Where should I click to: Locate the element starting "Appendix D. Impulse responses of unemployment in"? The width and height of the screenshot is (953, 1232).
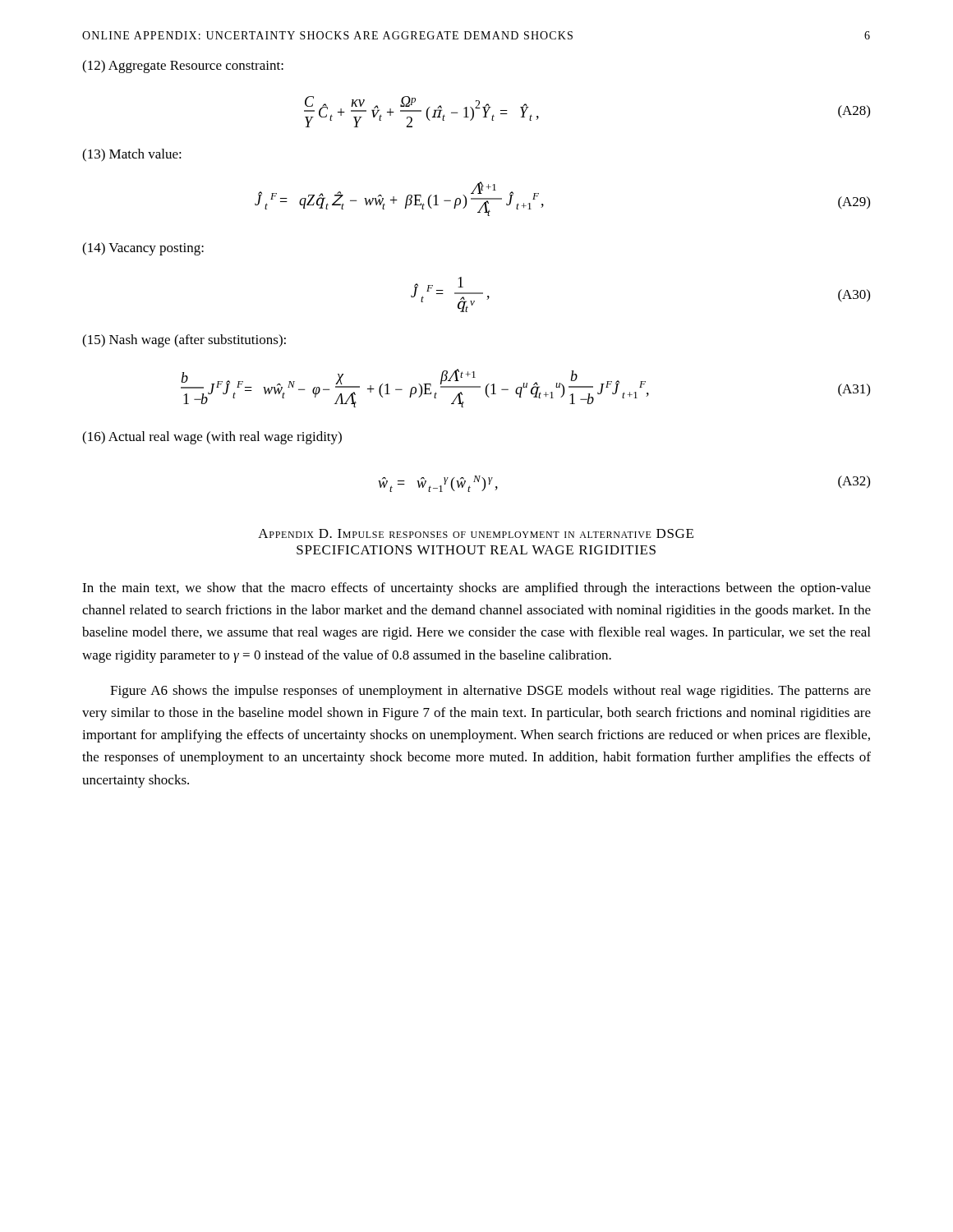pyautogui.click(x=476, y=542)
